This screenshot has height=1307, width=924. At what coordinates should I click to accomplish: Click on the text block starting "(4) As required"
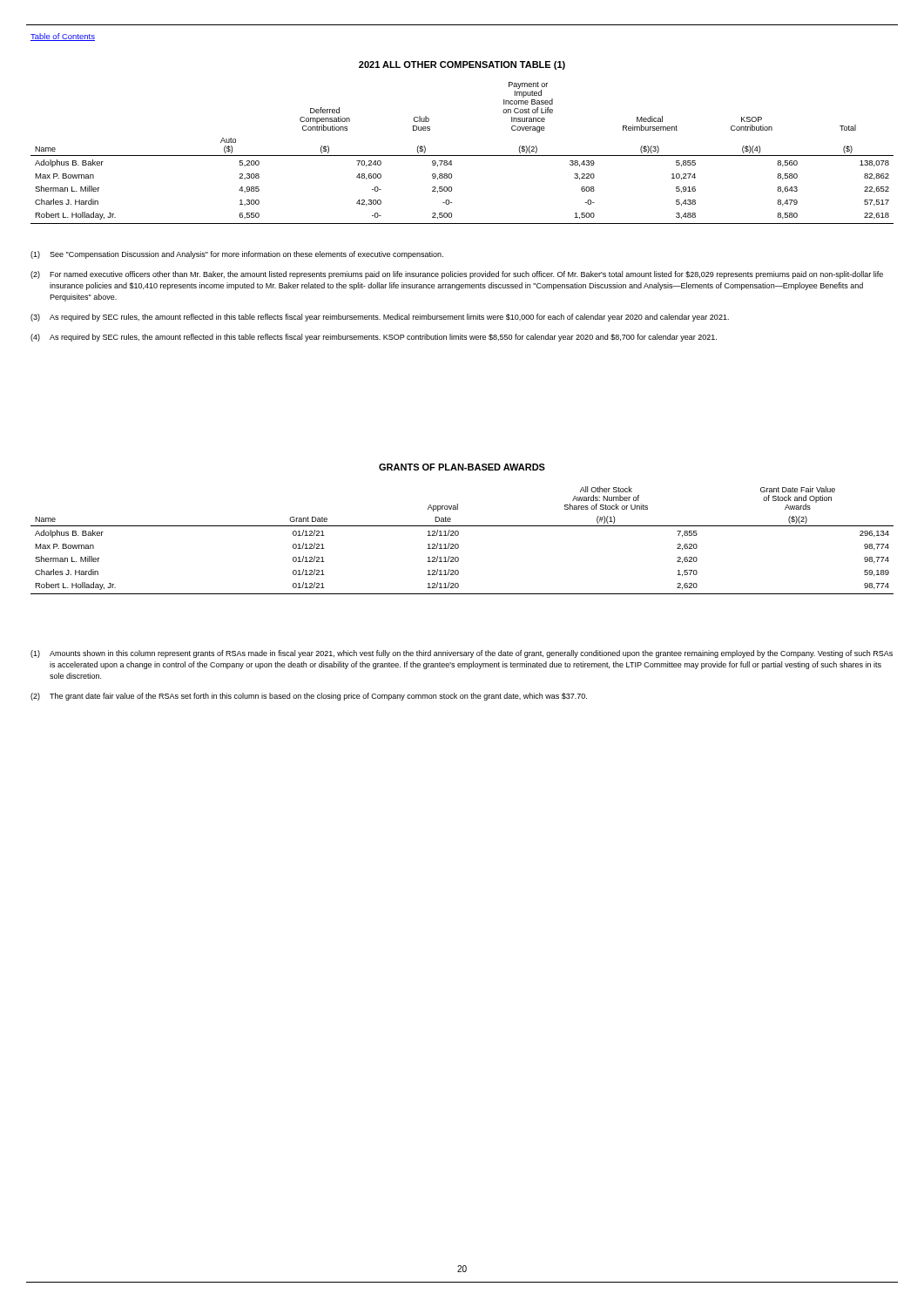click(x=462, y=338)
